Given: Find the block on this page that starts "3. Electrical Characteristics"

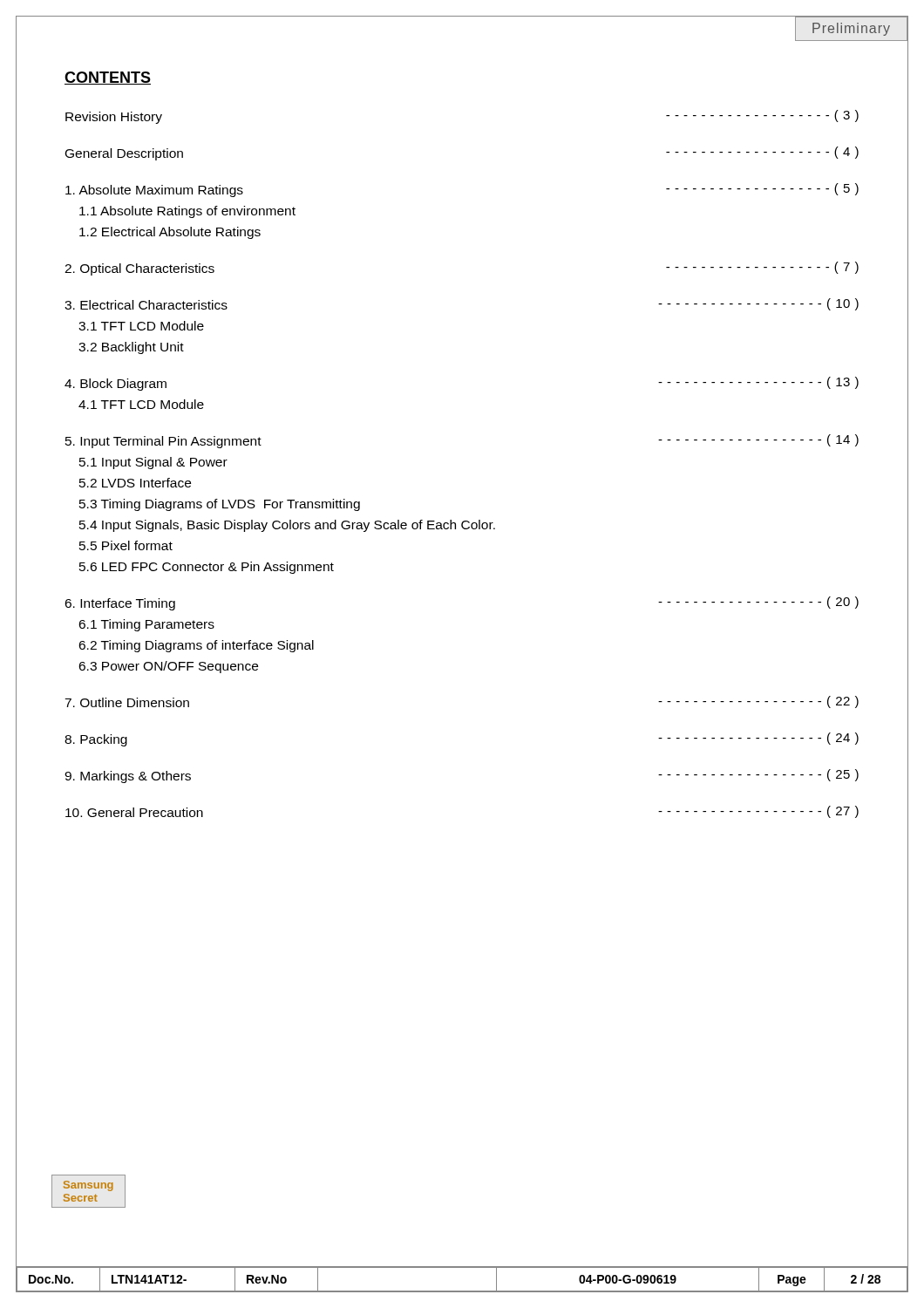Looking at the screenshot, I should click(143, 302).
